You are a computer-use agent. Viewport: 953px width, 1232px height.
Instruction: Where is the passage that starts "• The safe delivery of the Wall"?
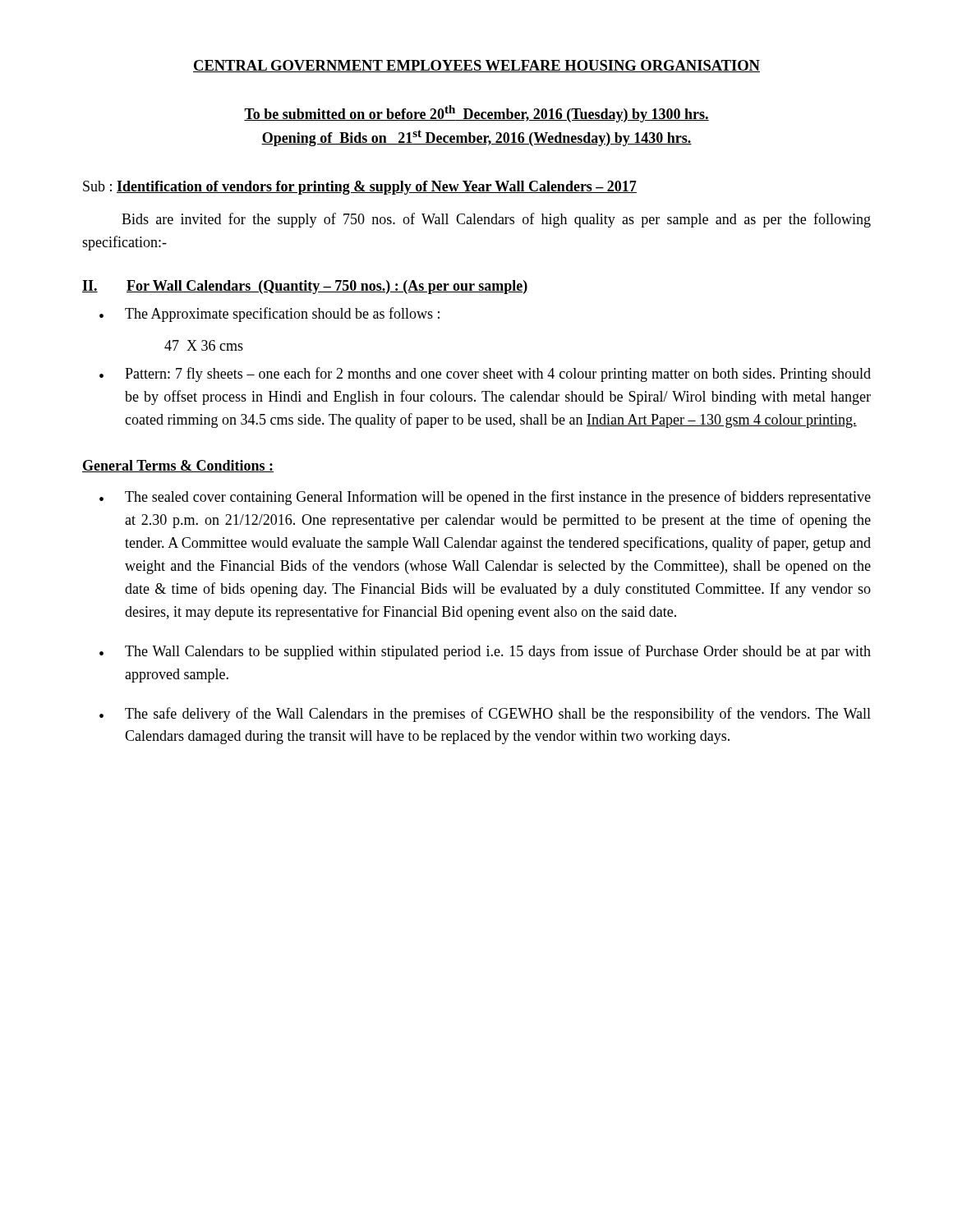[x=485, y=726]
